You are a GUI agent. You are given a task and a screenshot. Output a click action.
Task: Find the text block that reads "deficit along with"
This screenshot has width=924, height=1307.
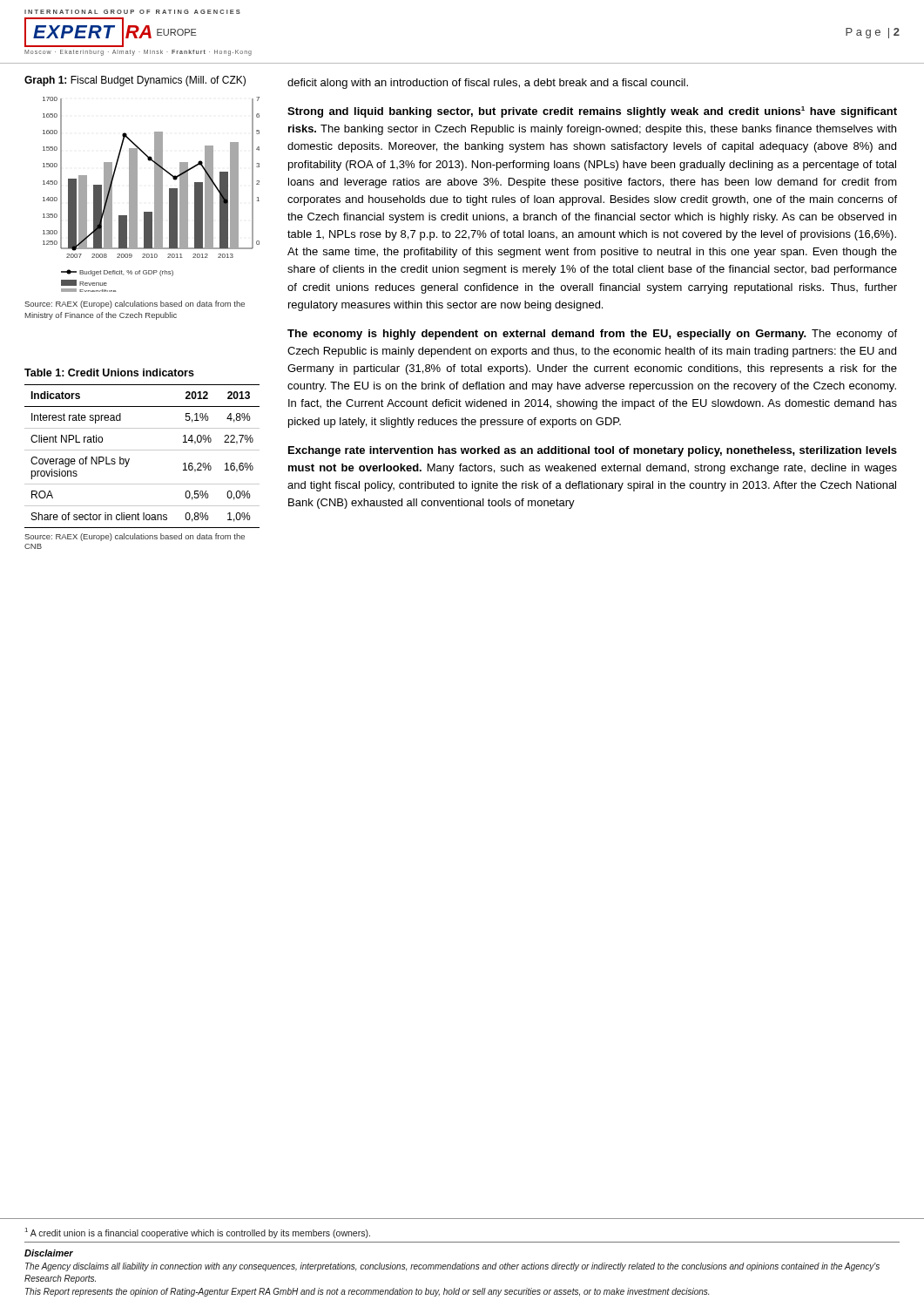(592, 83)
